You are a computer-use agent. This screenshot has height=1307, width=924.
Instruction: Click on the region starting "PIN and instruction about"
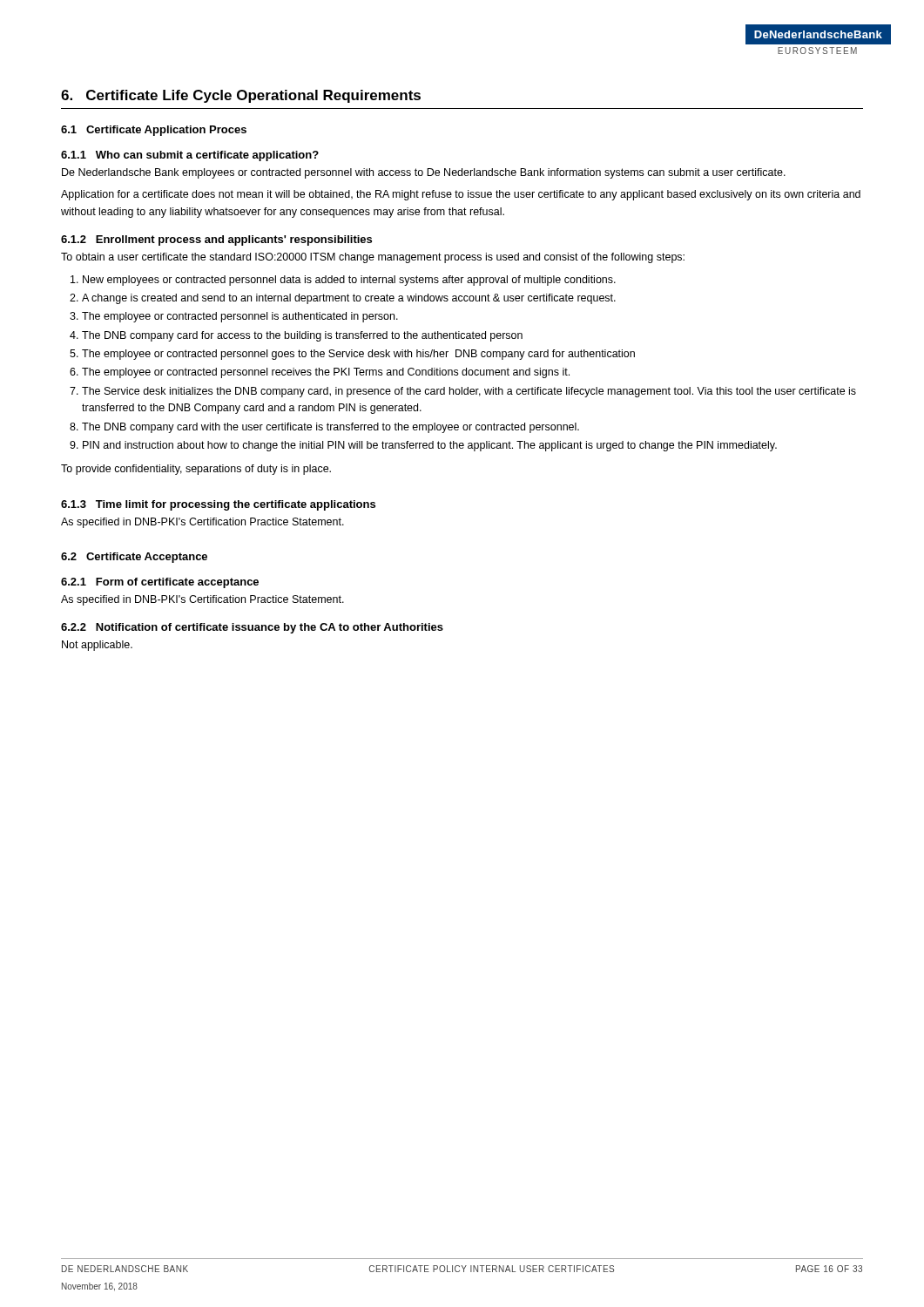[430, 445]
